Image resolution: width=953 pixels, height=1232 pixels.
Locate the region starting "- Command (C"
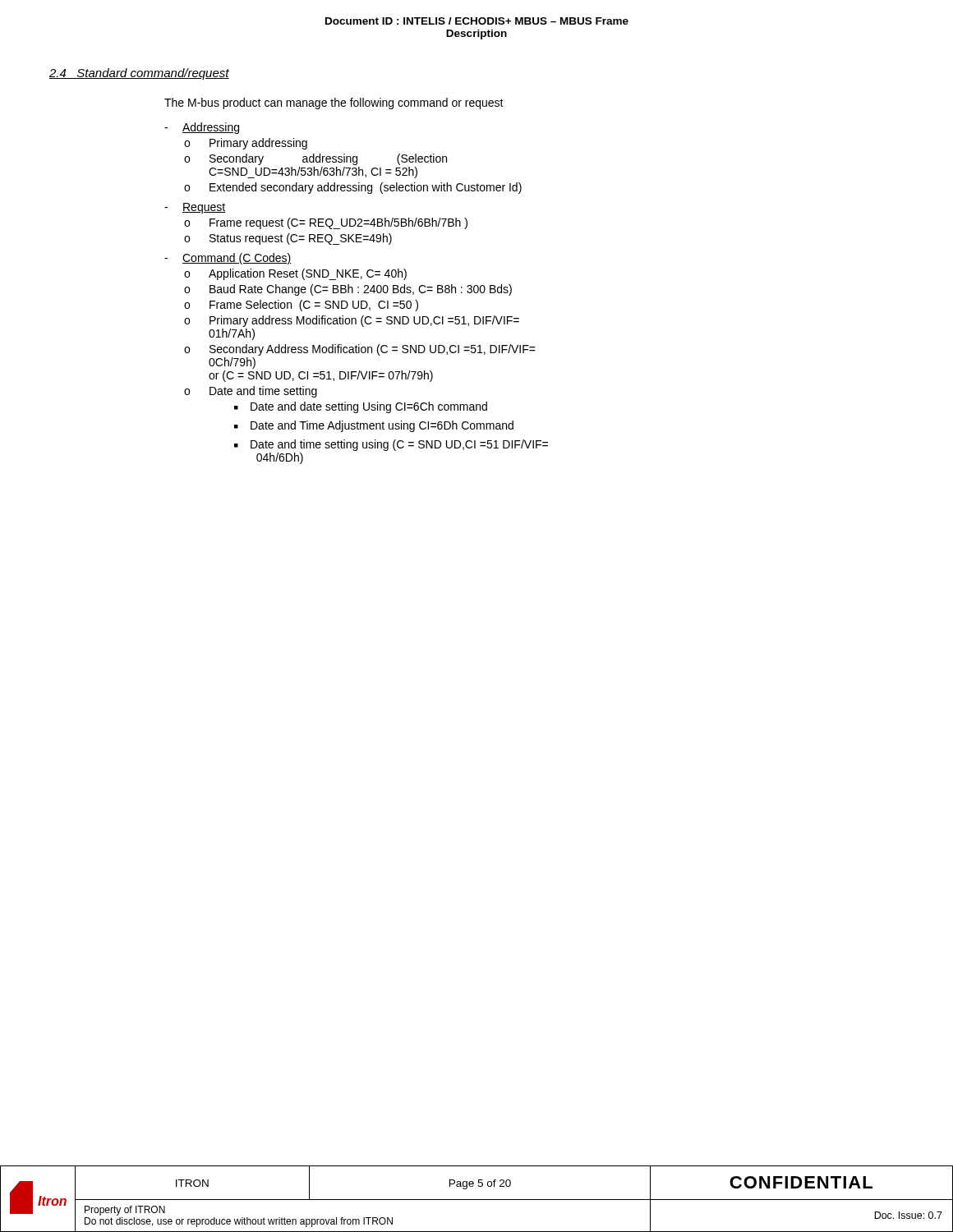[x=228, y=258]
